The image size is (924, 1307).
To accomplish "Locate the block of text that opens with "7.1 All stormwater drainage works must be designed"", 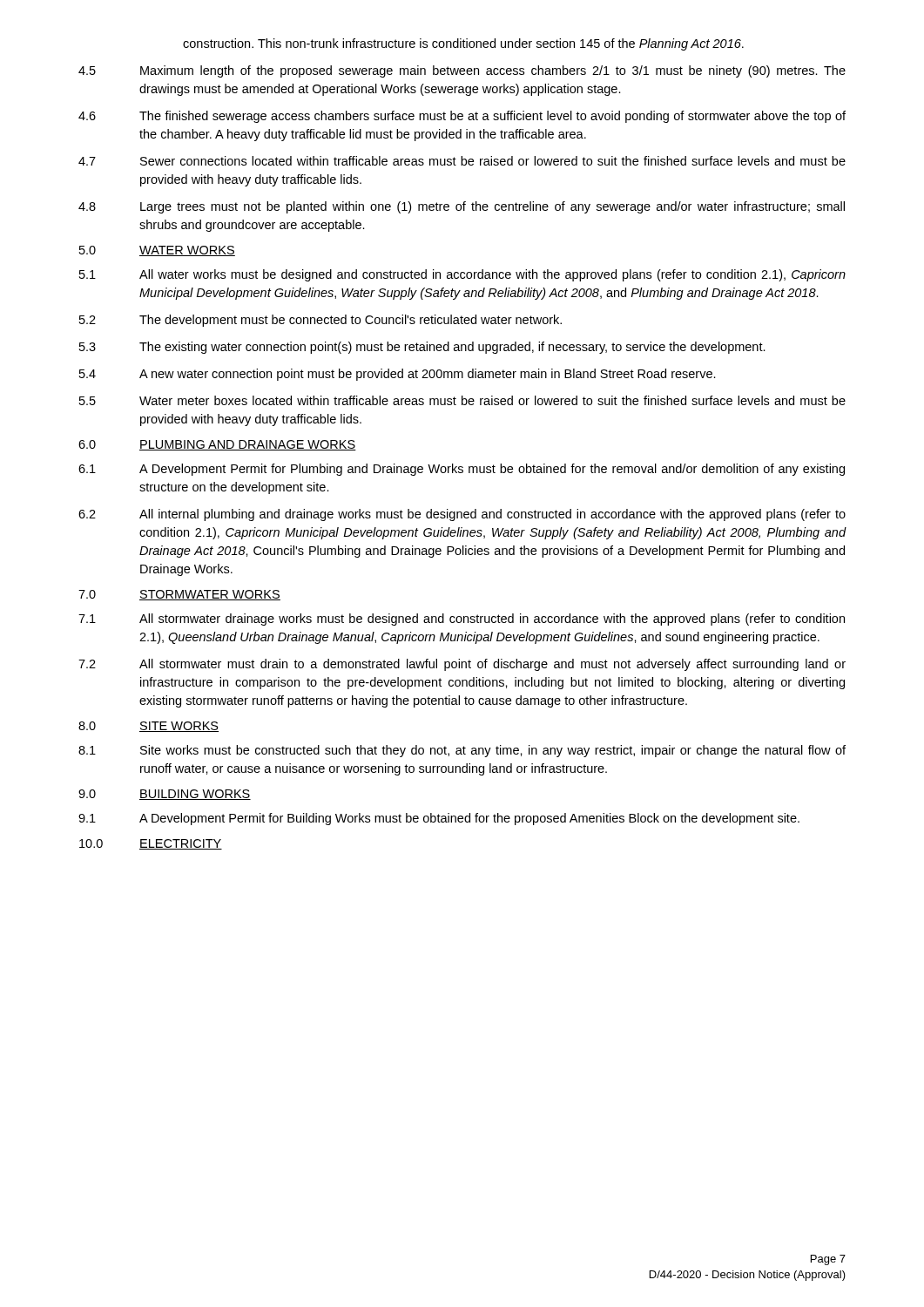I will [462, 629].
